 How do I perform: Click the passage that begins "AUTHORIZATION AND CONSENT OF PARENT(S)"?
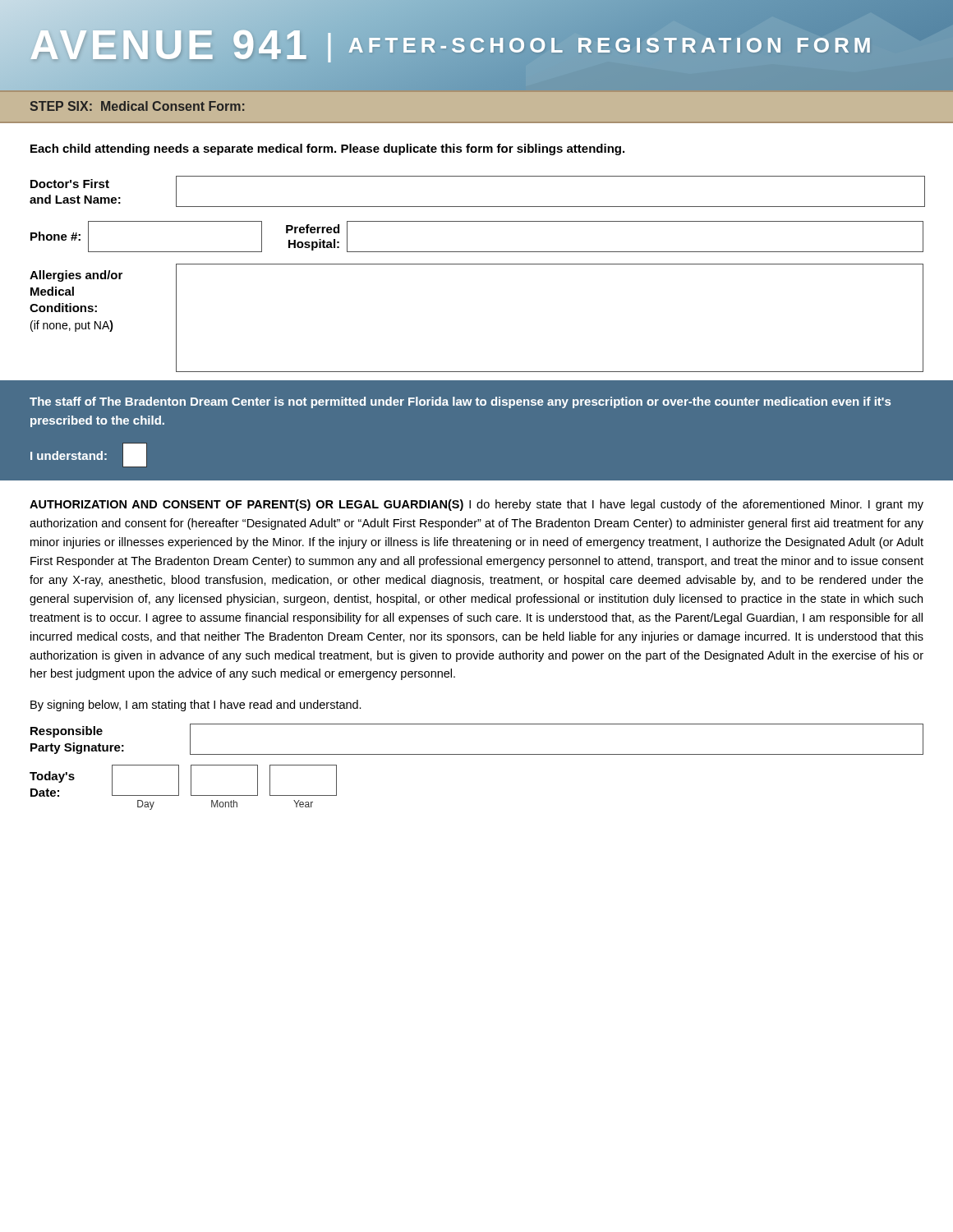point(476,589)
